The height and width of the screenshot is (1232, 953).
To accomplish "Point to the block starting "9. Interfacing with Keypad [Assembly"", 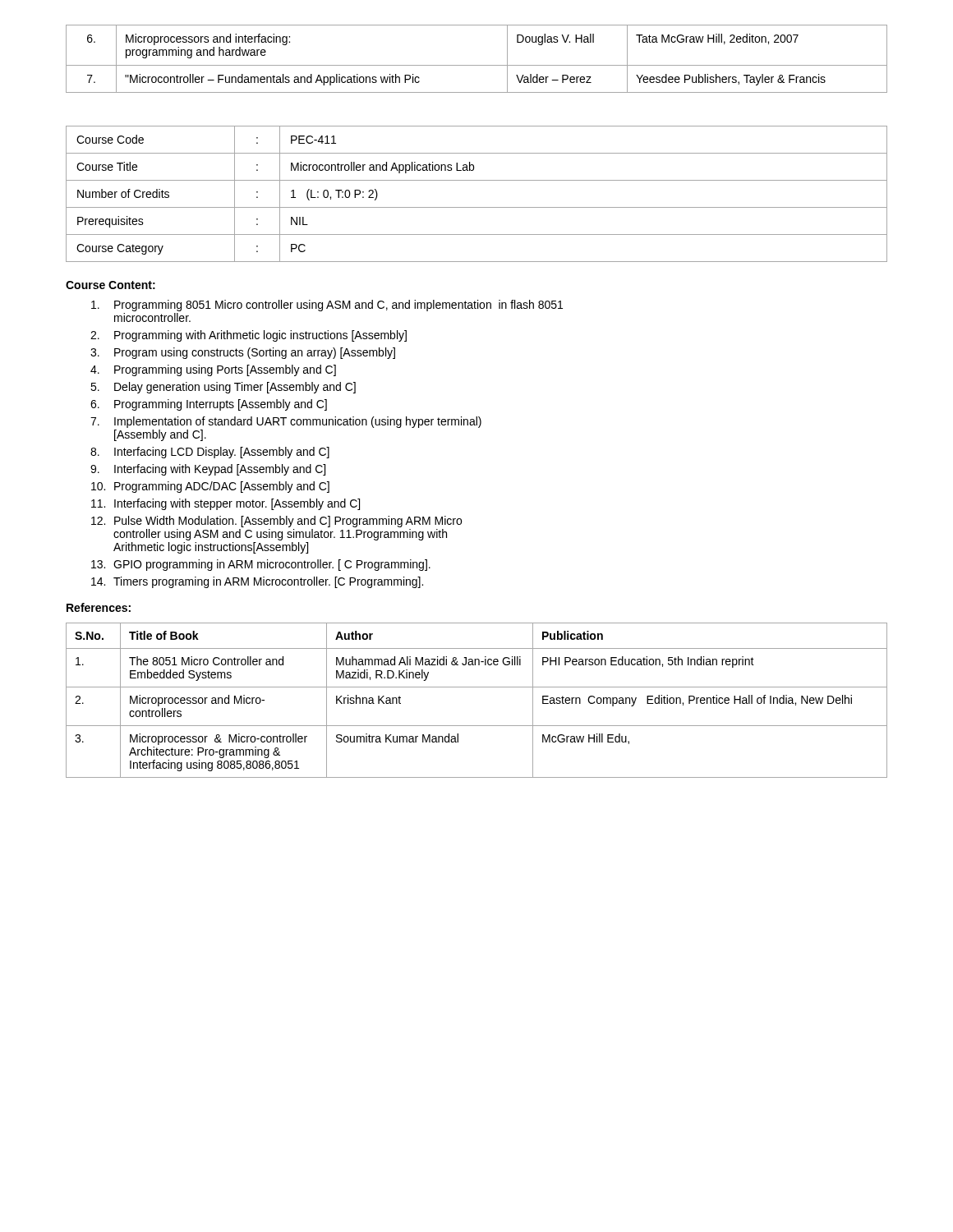I will (208, 470).
